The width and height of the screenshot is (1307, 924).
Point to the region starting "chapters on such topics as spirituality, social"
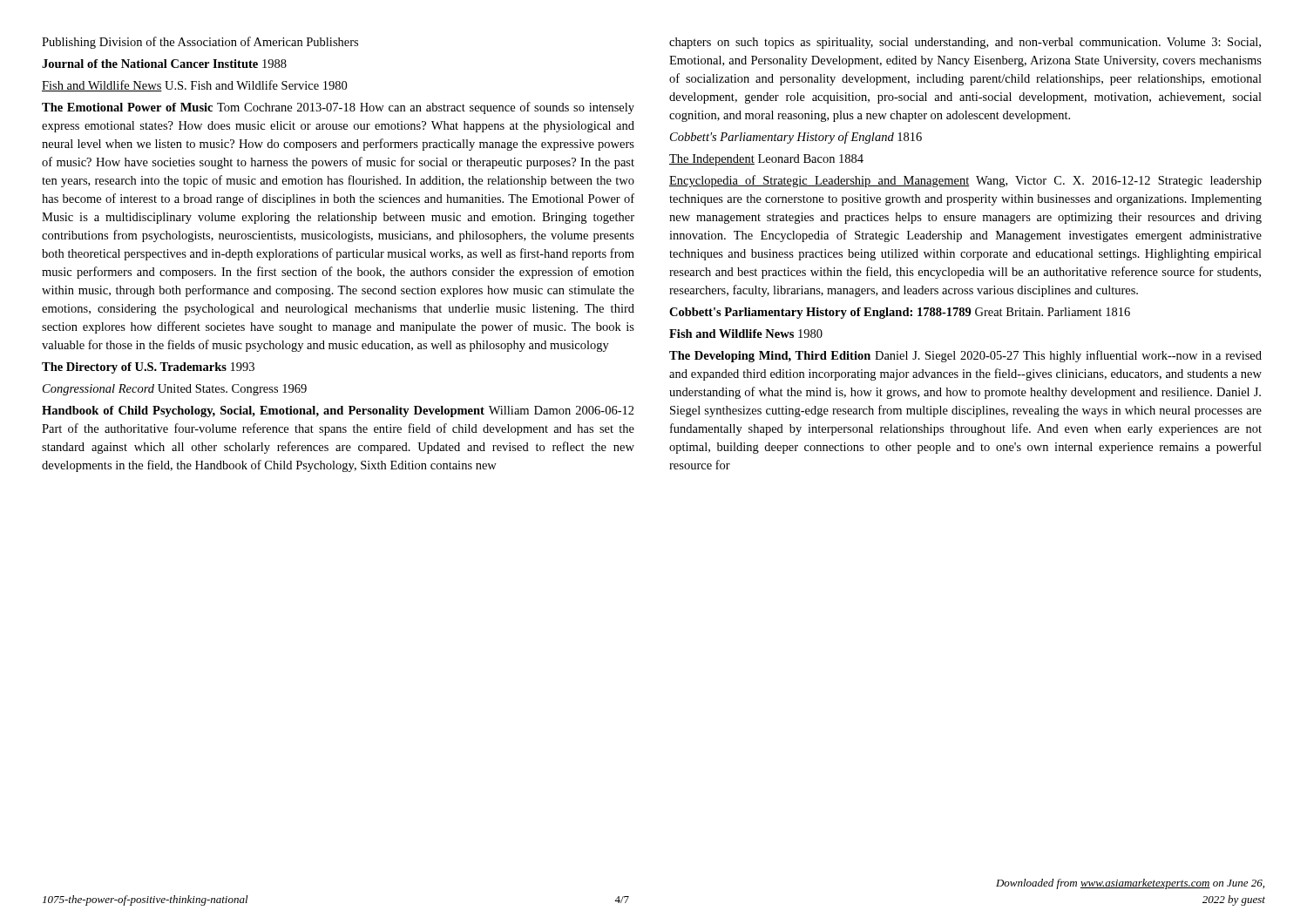(x=965, y=79)
